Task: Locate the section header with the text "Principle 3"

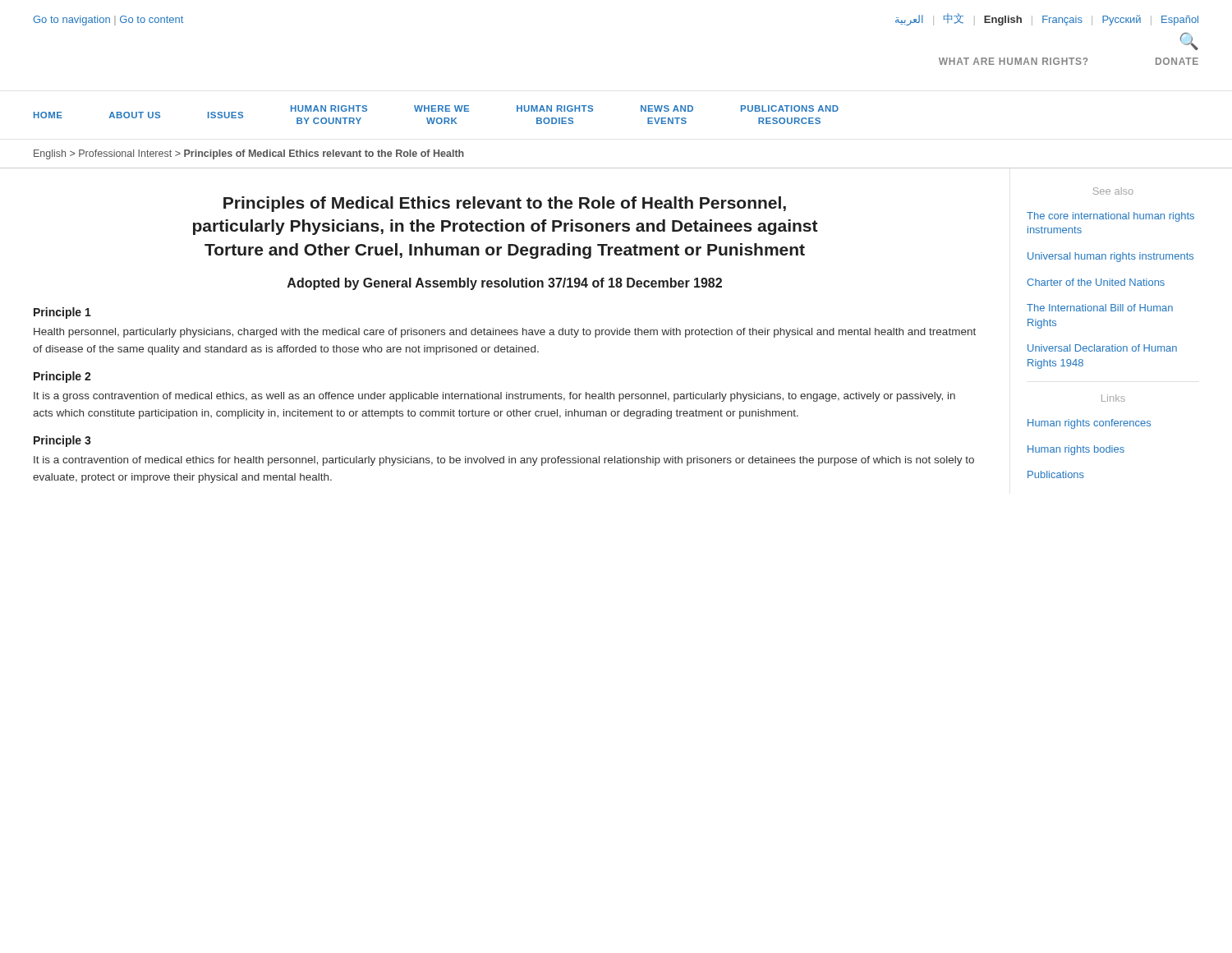Action: pyautogui.click(x=62, y=440)
